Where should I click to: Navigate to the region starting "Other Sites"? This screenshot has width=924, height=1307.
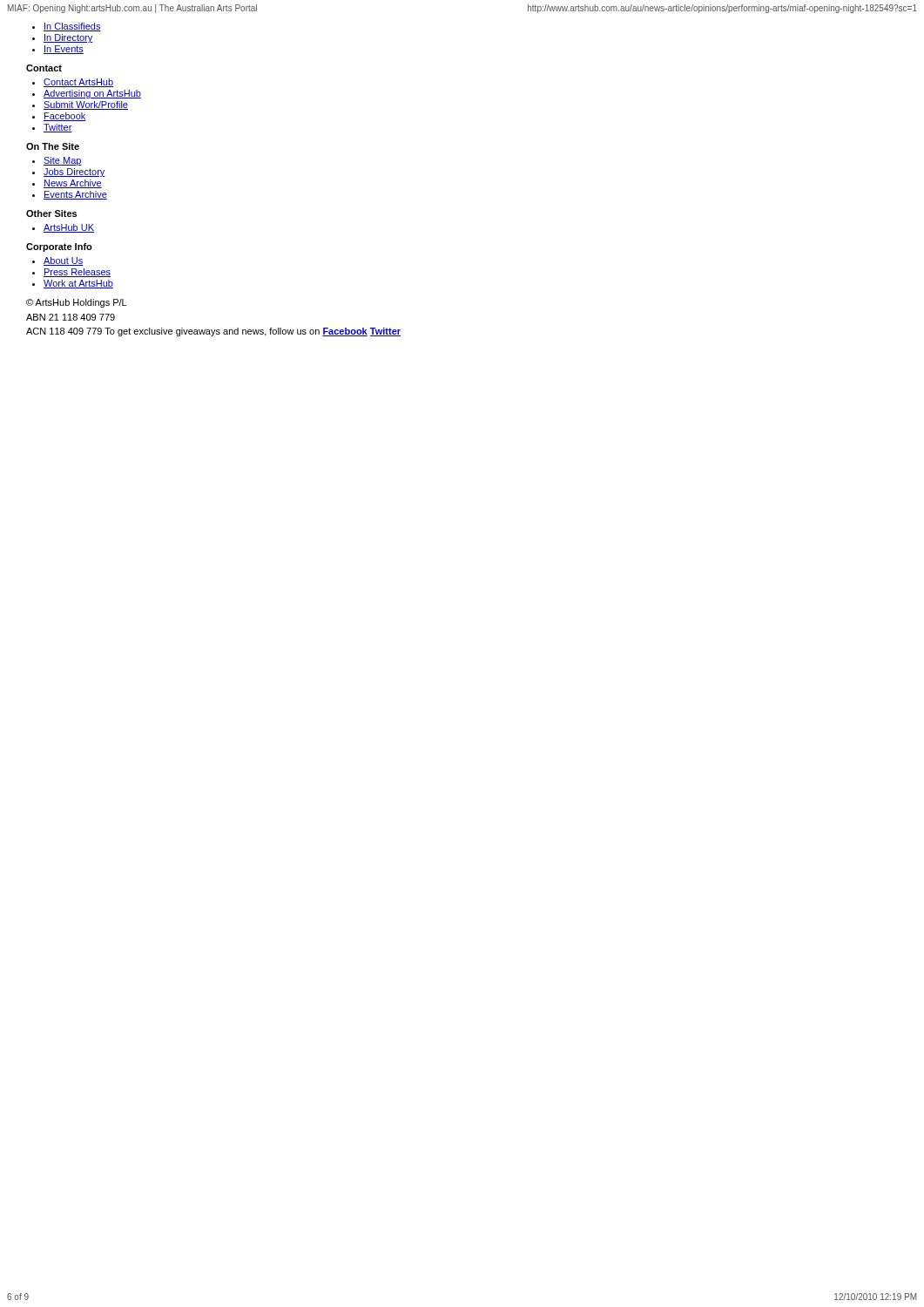pos(52,213)
